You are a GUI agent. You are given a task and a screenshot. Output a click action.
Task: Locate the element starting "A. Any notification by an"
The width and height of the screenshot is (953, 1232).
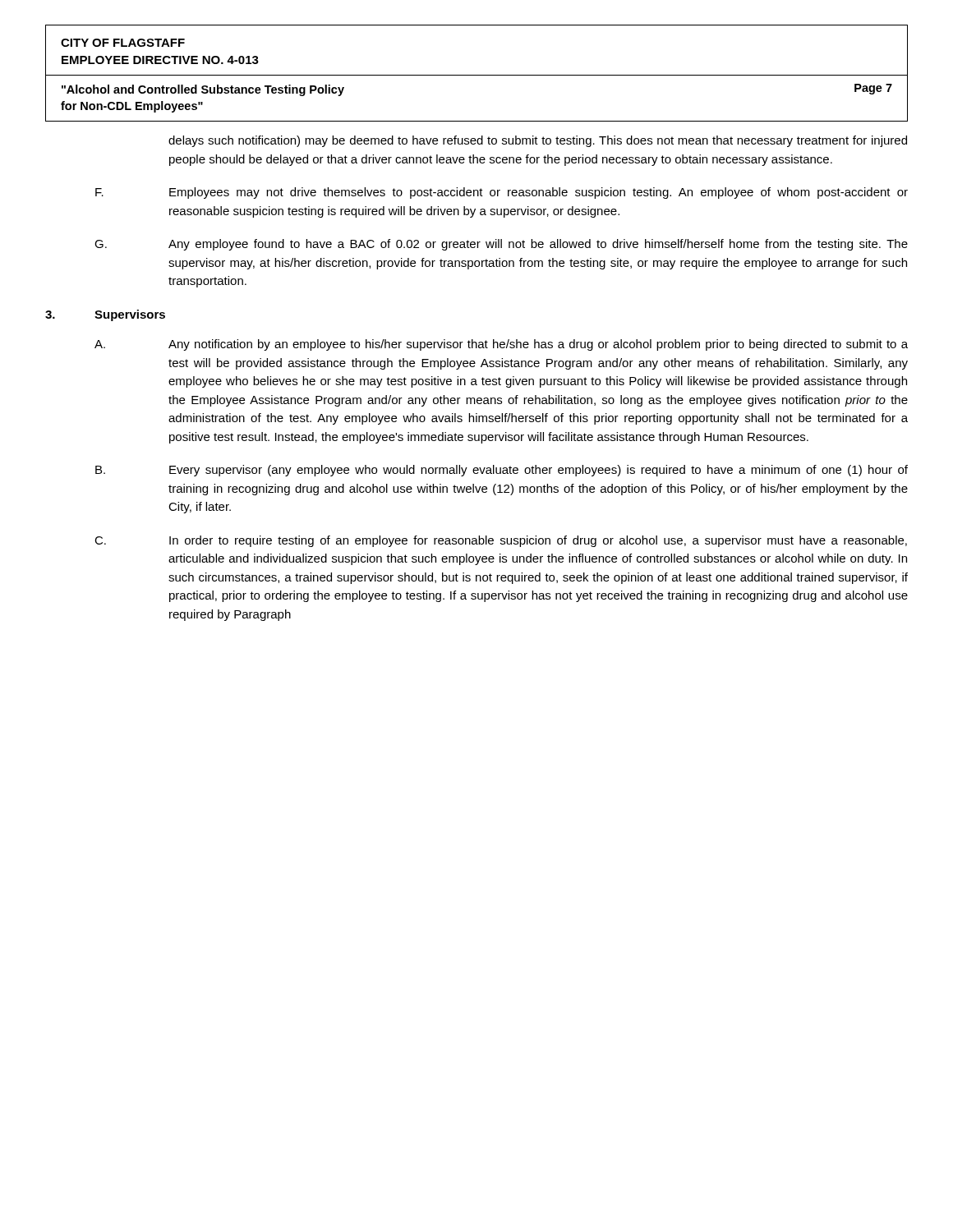(x=501, y=391)
